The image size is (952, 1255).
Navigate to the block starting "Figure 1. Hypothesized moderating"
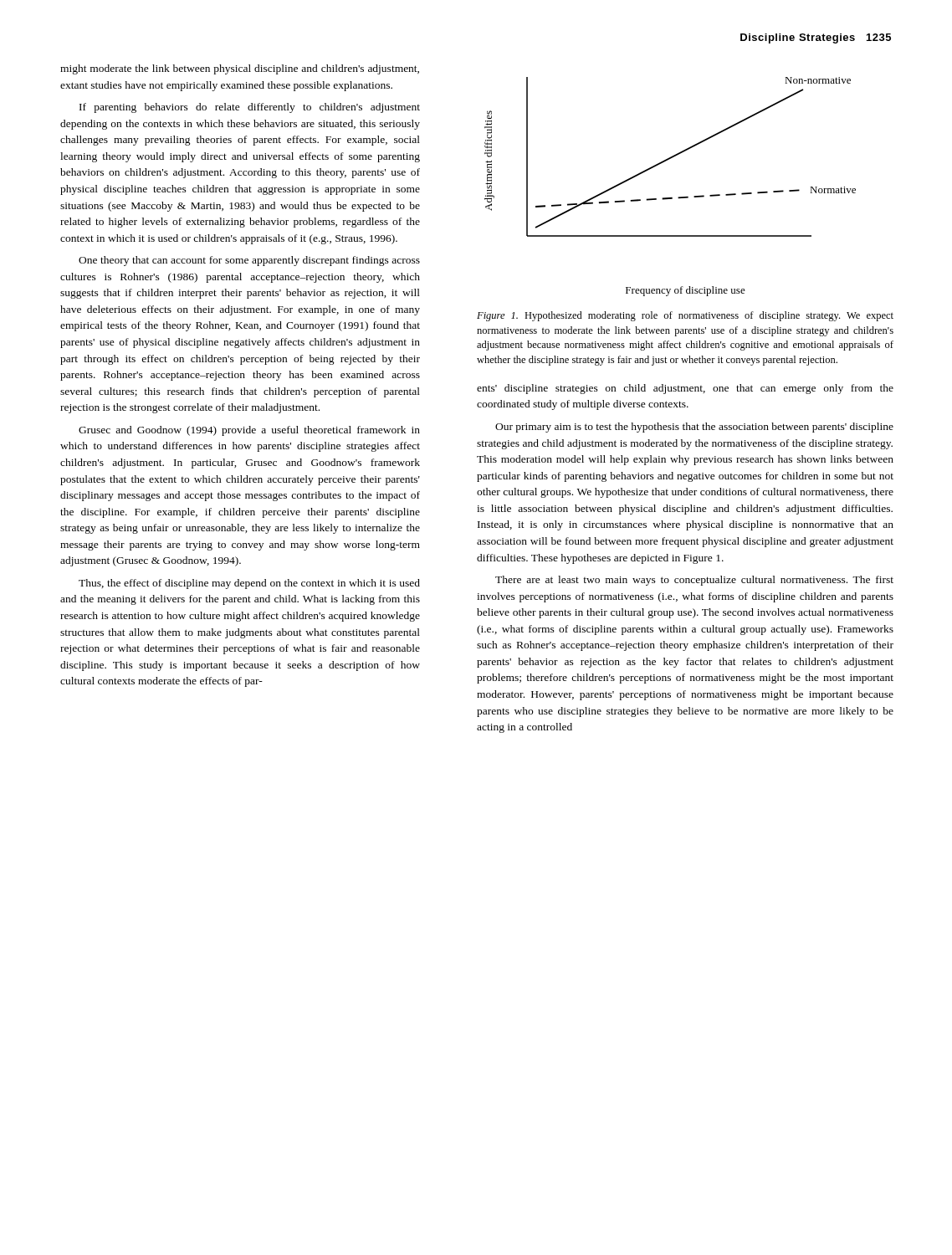tap(685, 338)
